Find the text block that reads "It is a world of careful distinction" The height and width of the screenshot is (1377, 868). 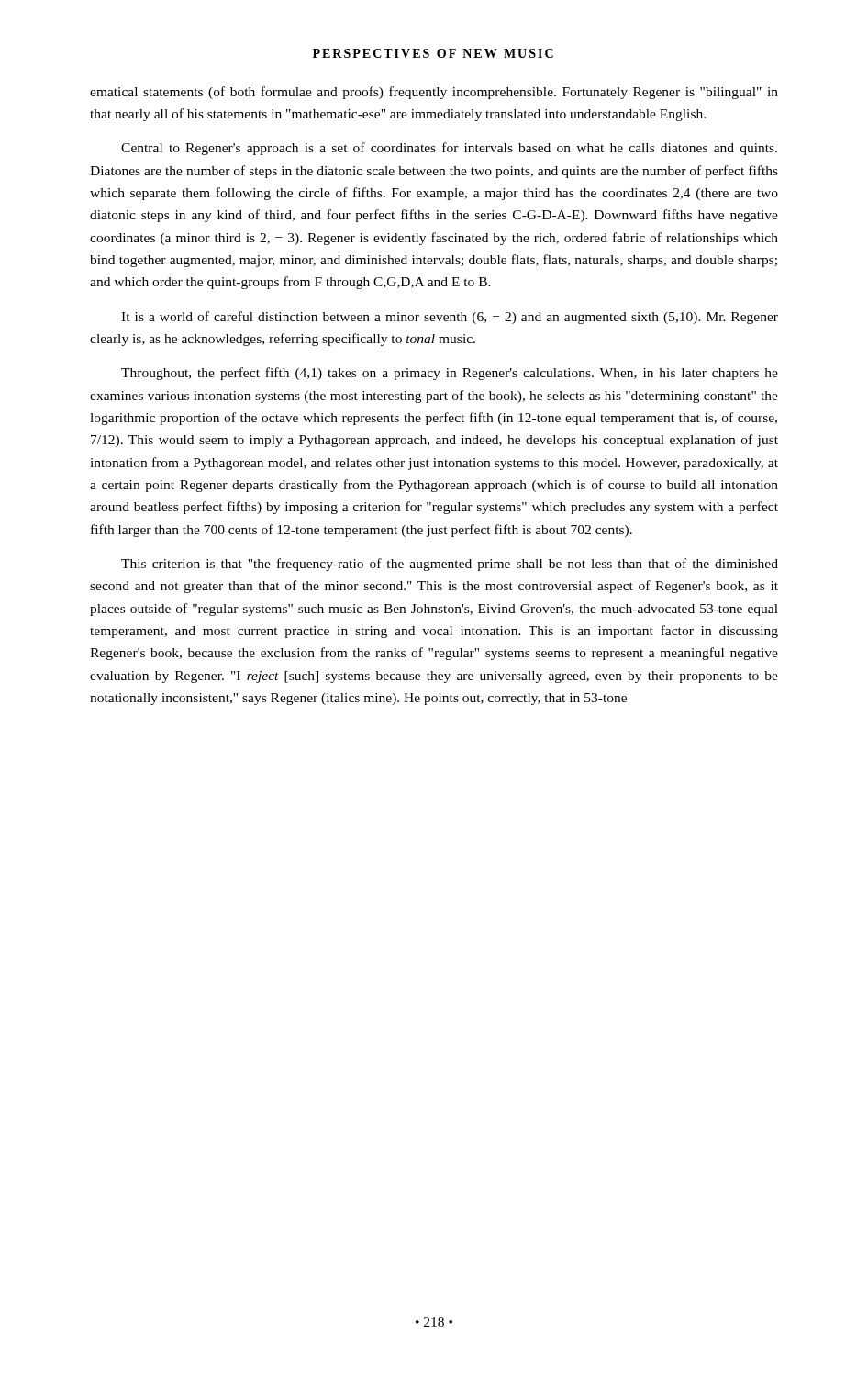(434, 327)
